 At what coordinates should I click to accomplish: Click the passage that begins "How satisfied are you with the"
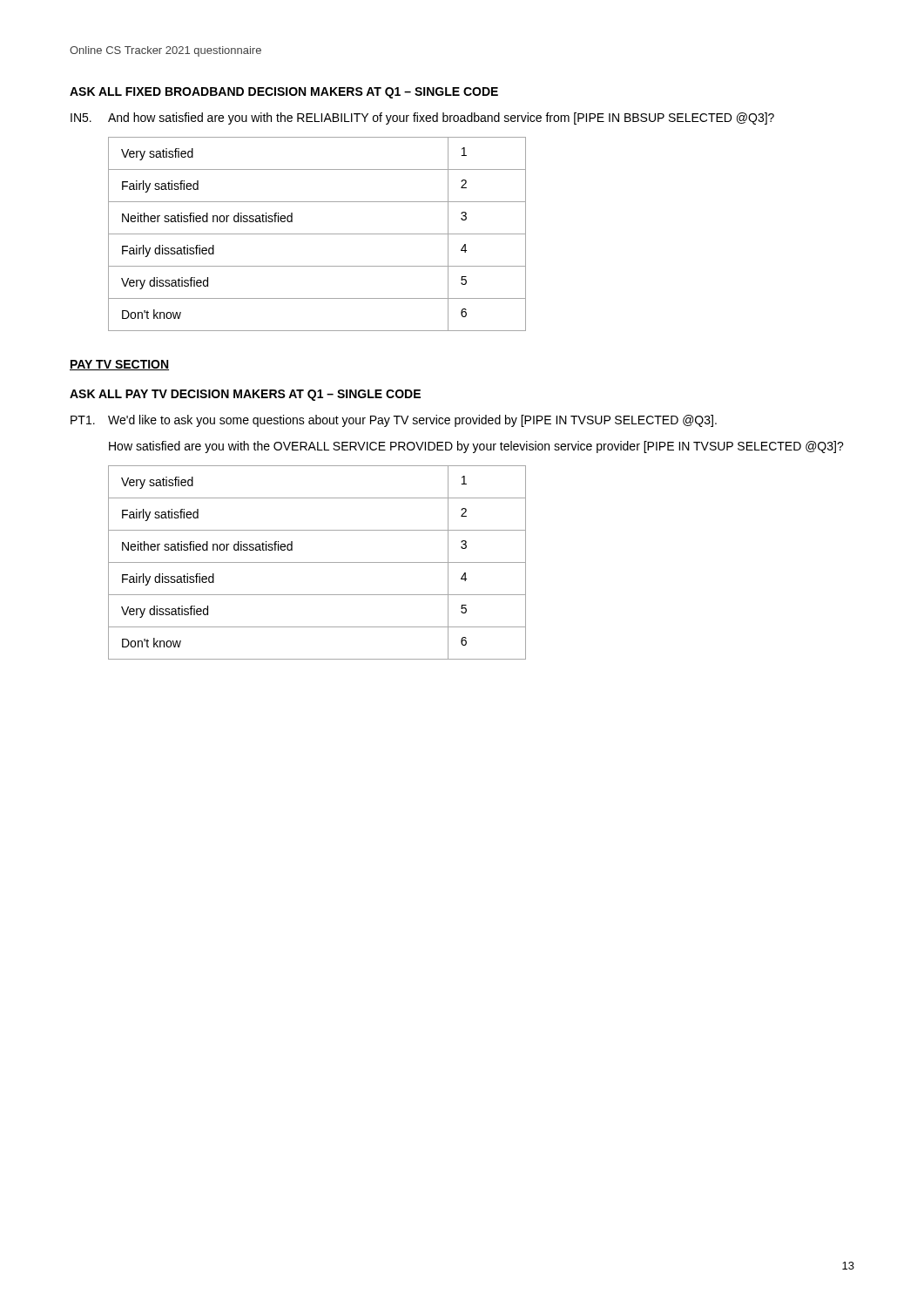tap(476, 446)
